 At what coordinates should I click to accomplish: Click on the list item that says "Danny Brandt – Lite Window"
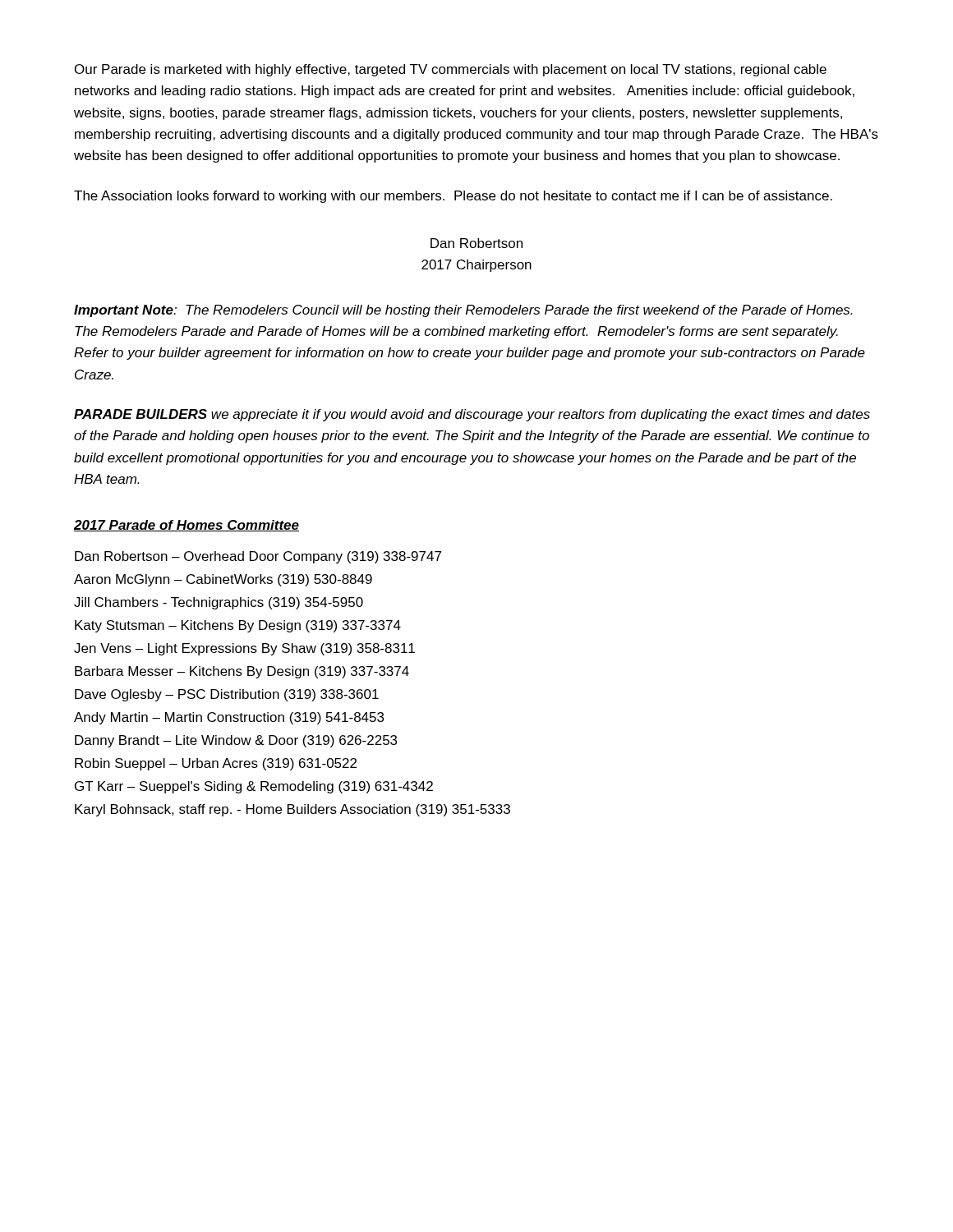[236, 740]
